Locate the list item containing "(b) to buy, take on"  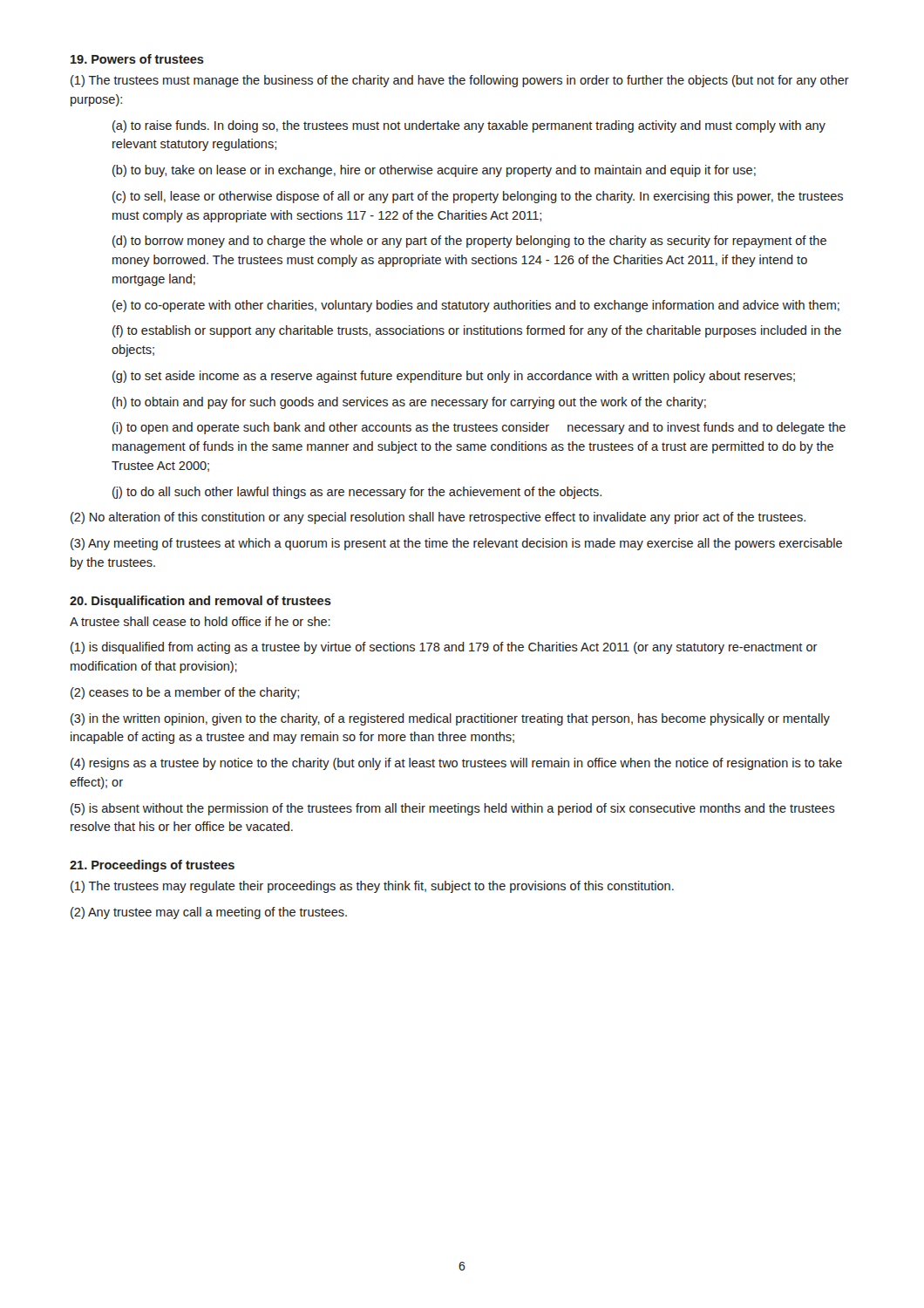[434, 170]
